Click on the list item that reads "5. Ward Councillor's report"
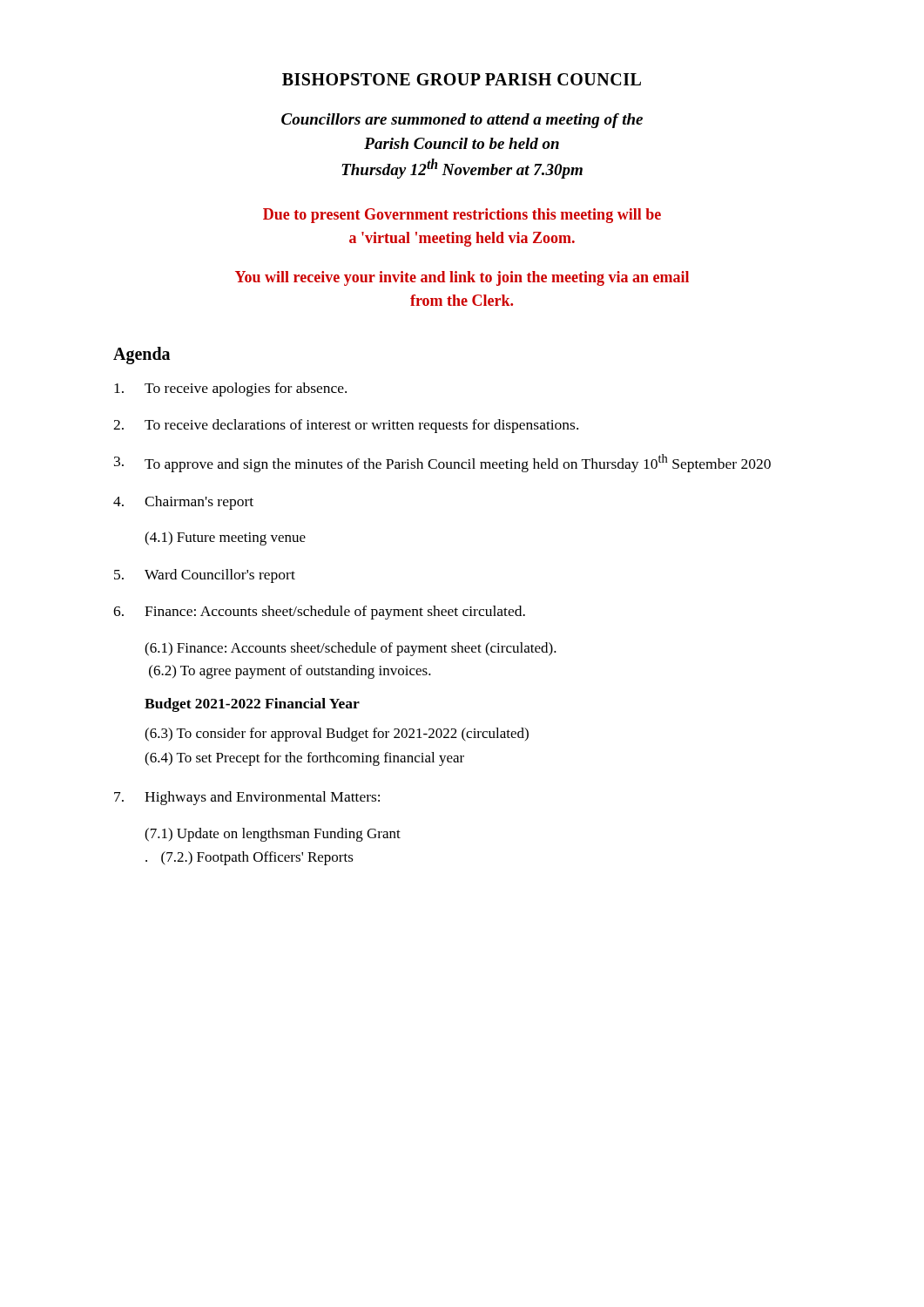This screenshot has width=924, height=1307. pyautogui.click(x=205, y=576)
